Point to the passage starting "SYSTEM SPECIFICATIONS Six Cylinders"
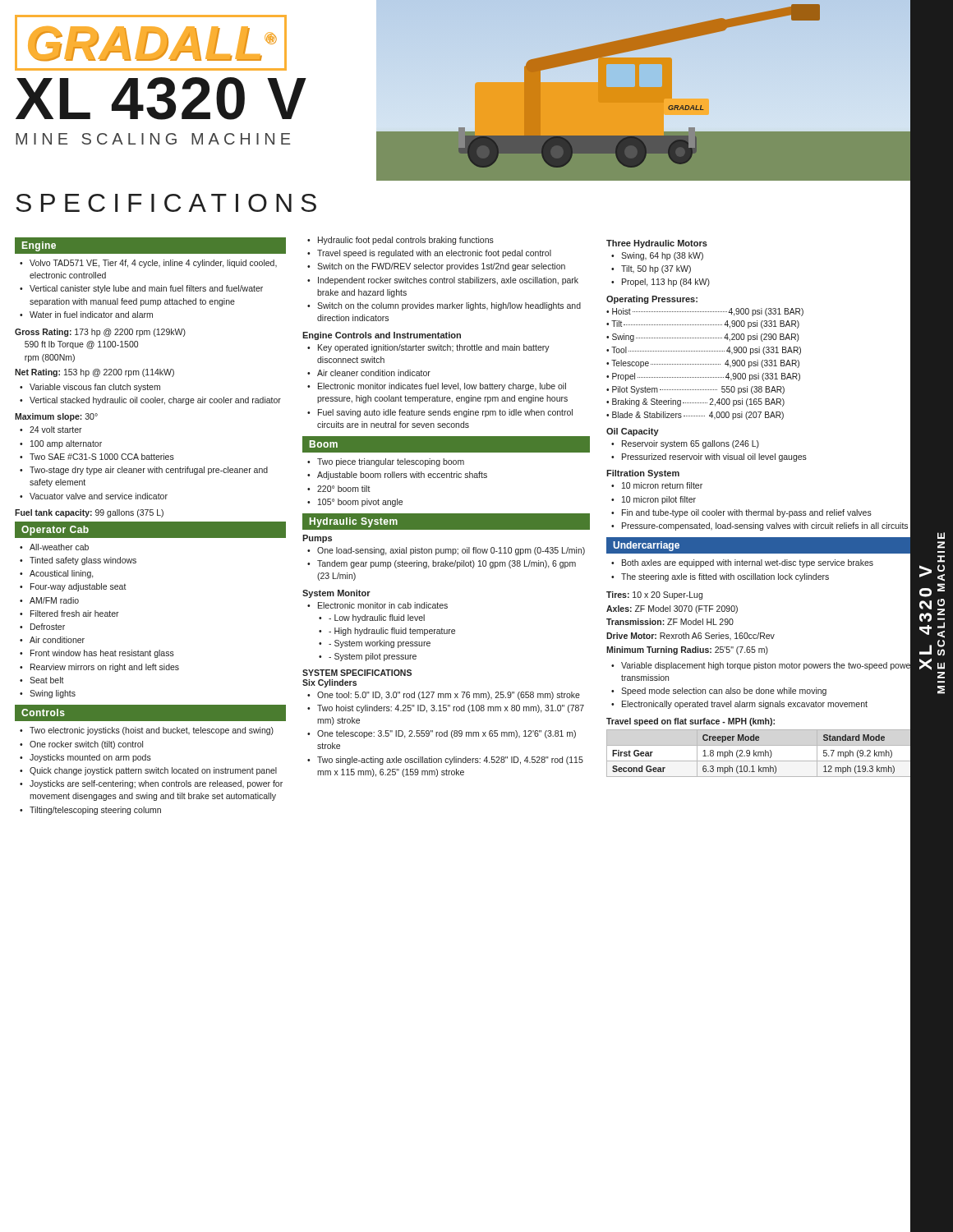Viewport: 953px width, 1232px height. pos(357,677)
